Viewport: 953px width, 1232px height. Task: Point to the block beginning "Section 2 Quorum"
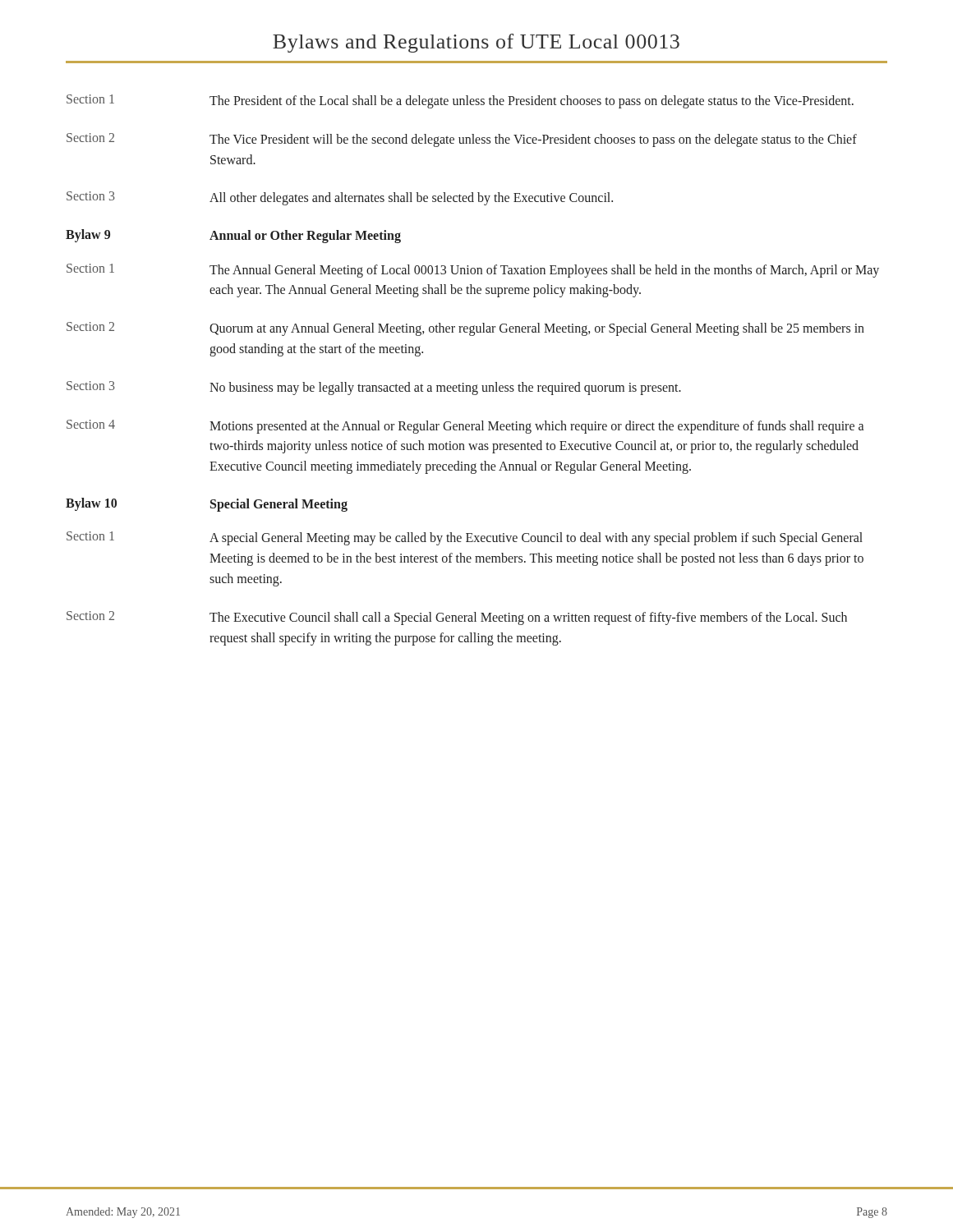coord(476,339)
